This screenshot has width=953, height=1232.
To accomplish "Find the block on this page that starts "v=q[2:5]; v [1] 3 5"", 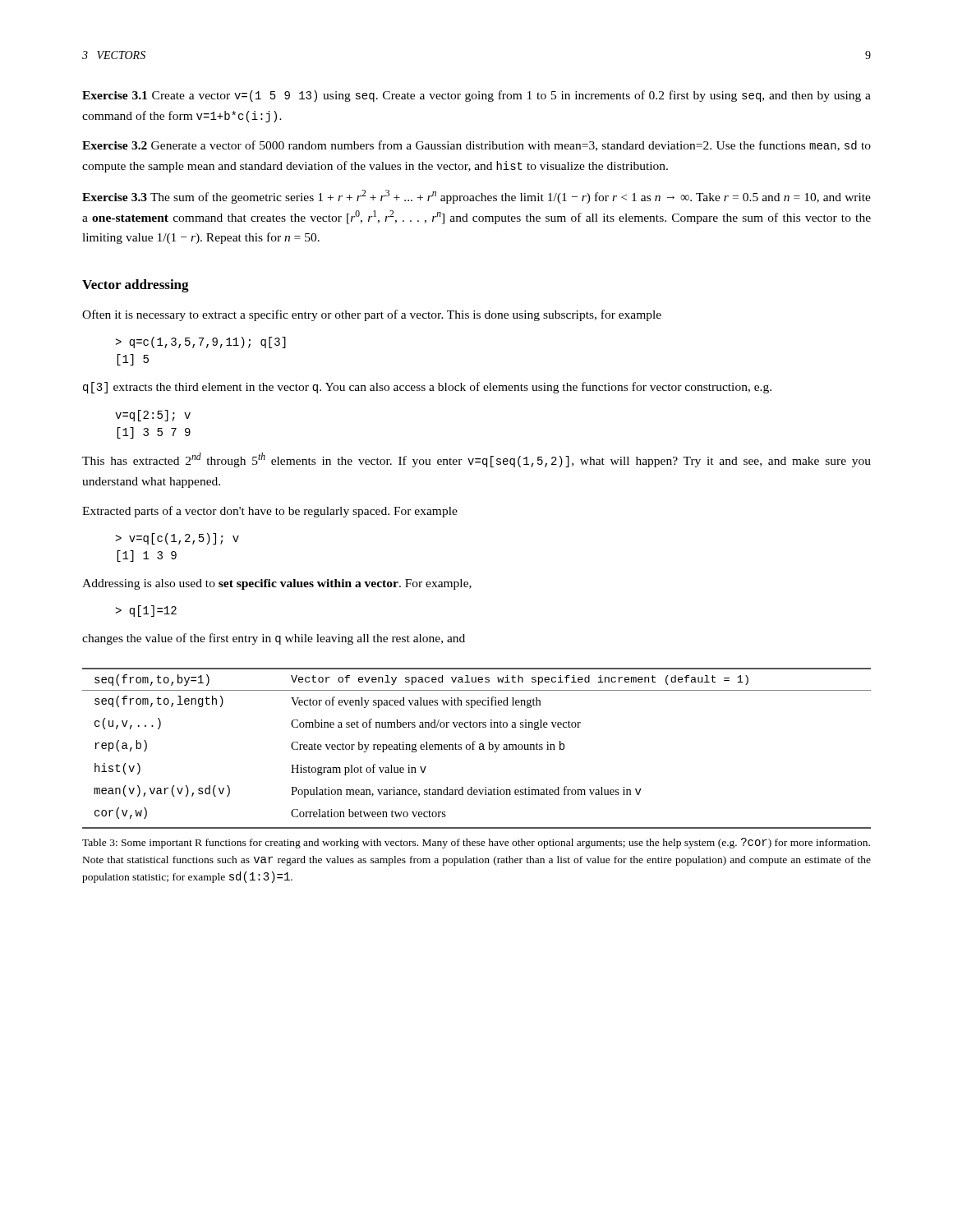I will pos(153,424).
